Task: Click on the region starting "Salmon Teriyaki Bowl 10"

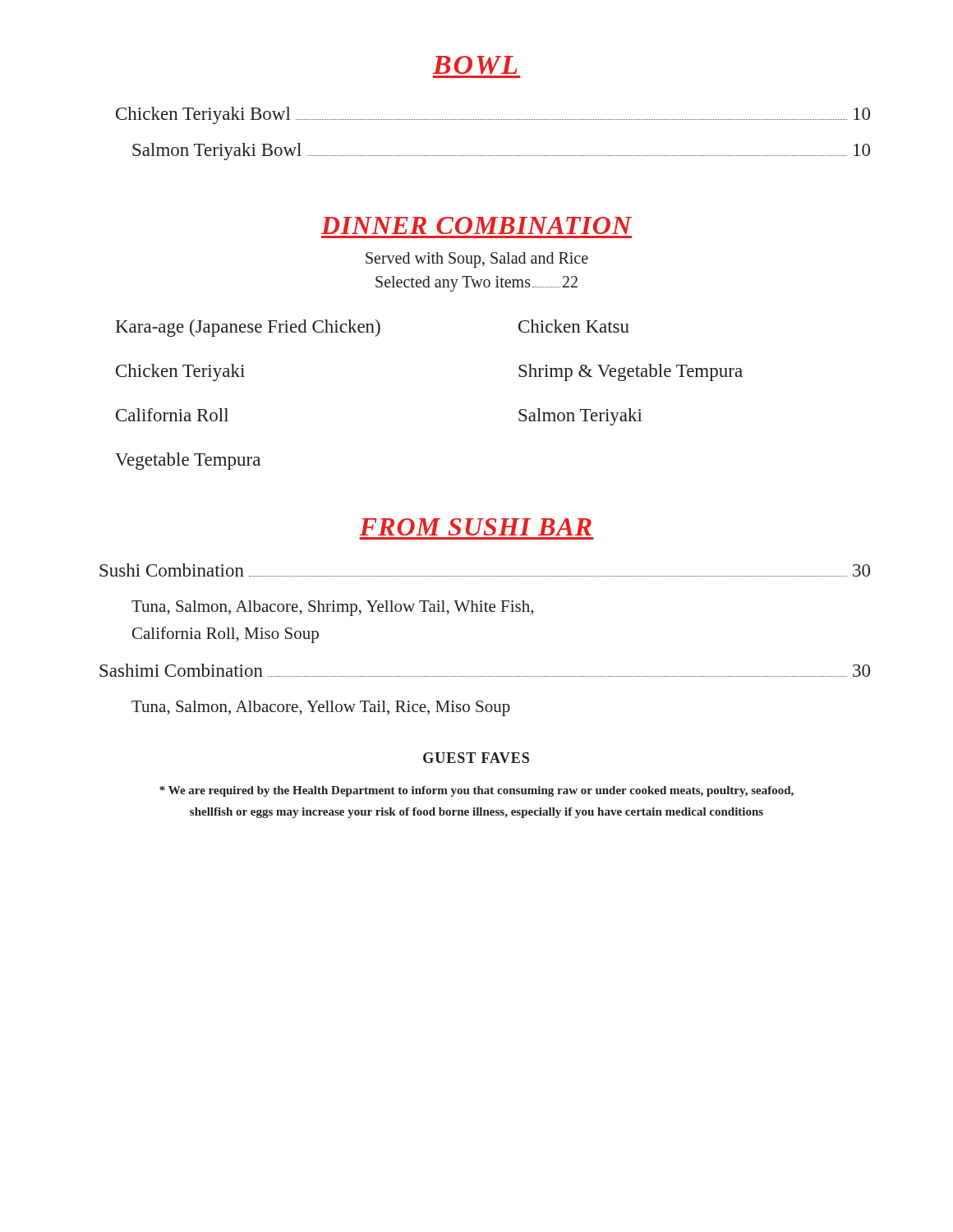Action: 501,150
